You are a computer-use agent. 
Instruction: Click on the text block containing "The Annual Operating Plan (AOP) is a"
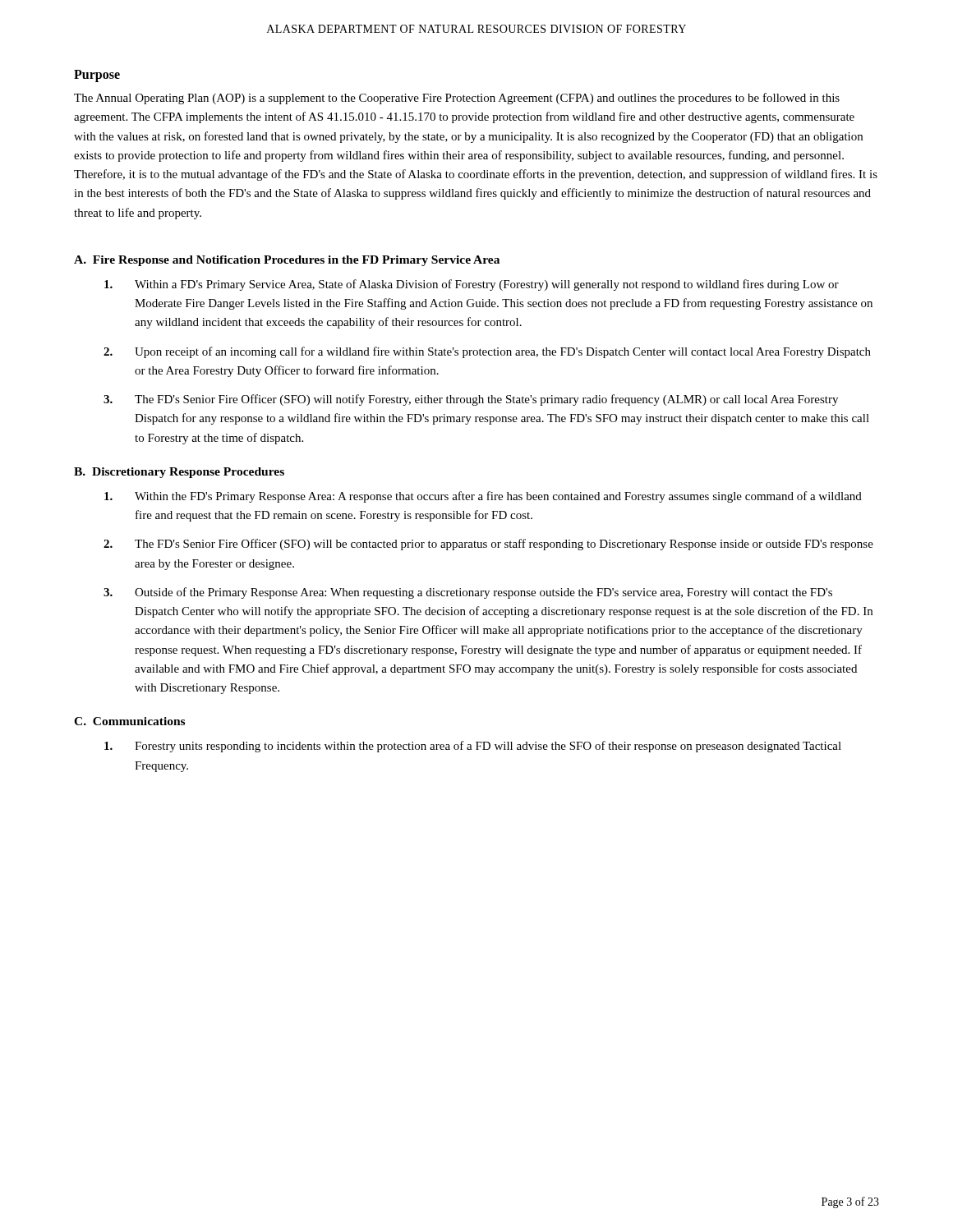[476, 155]
